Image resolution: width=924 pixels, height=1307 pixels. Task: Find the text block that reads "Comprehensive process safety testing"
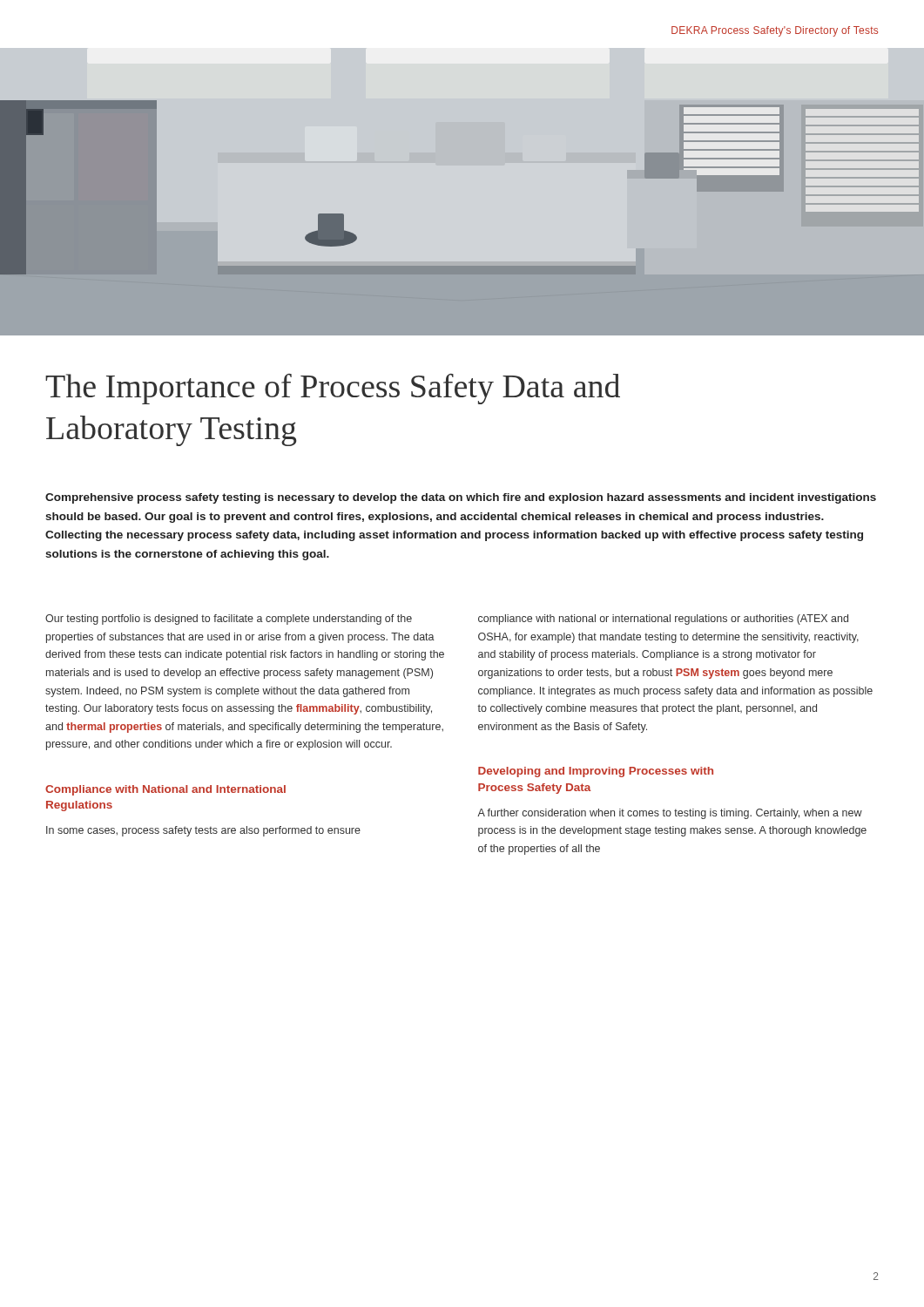click(461, 525)
